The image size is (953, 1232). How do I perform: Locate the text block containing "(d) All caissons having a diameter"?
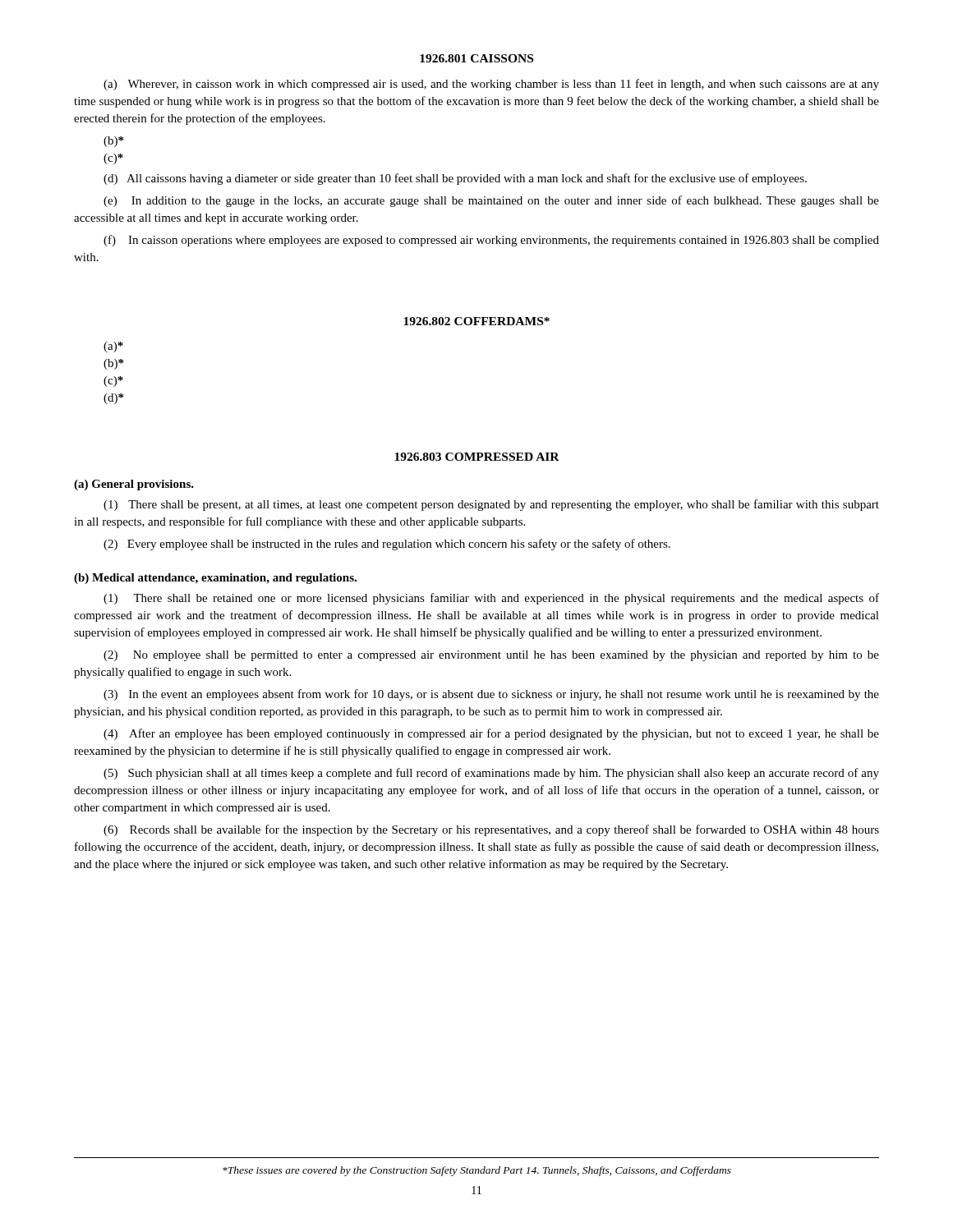(455, 178)
